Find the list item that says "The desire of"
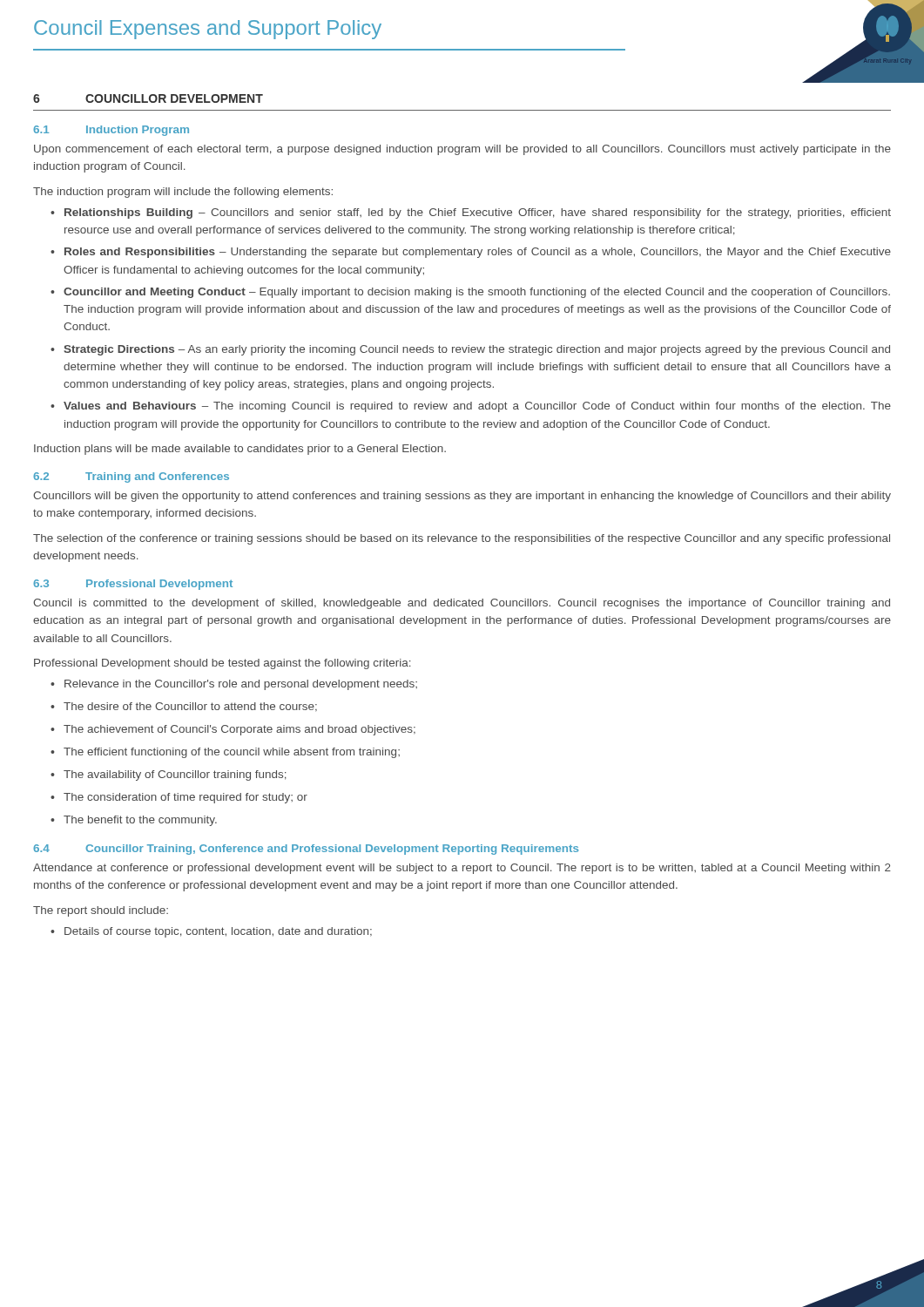924x1307 pixels. (190, 707)
